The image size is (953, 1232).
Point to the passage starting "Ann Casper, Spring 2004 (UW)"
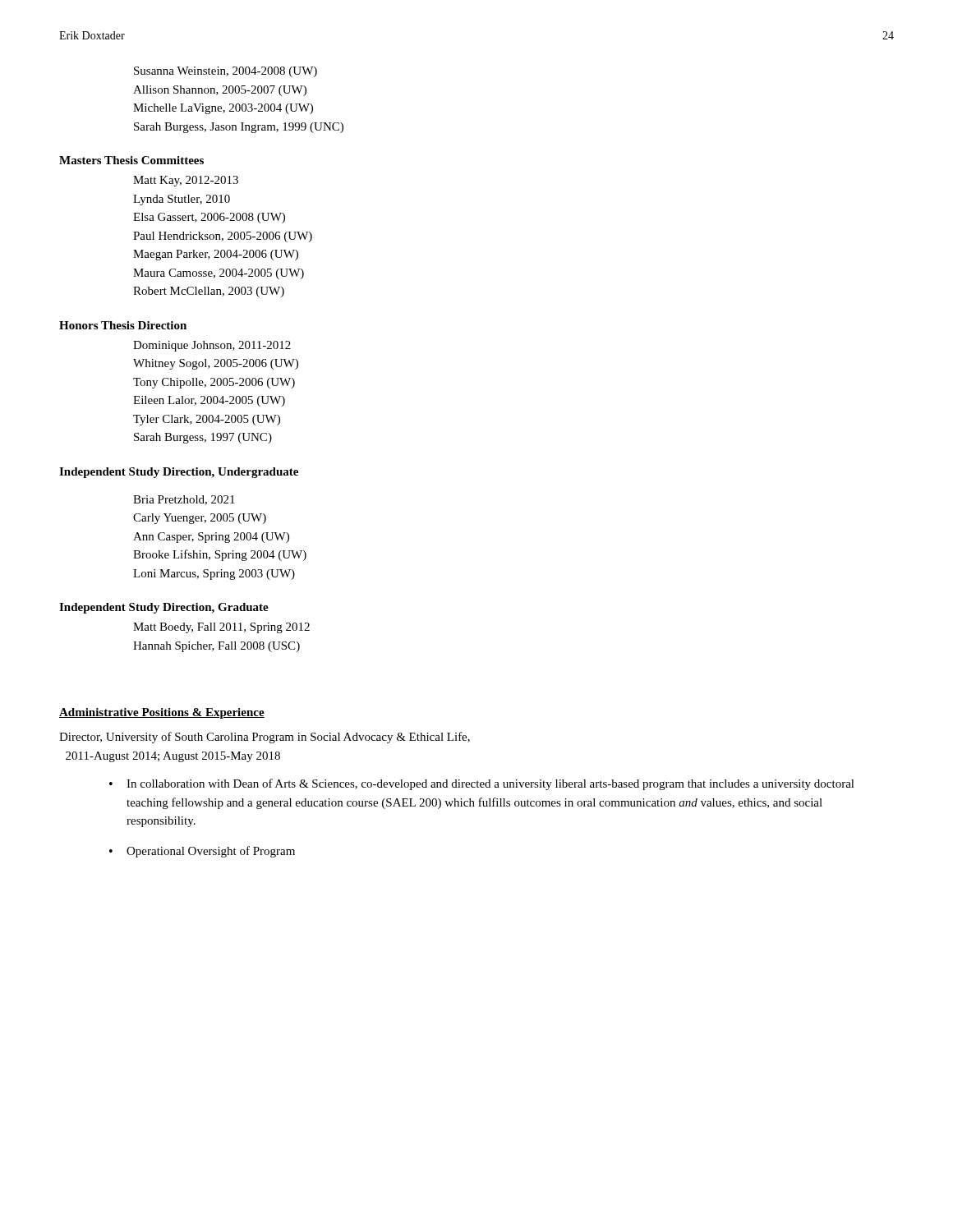tap(211, 538)
